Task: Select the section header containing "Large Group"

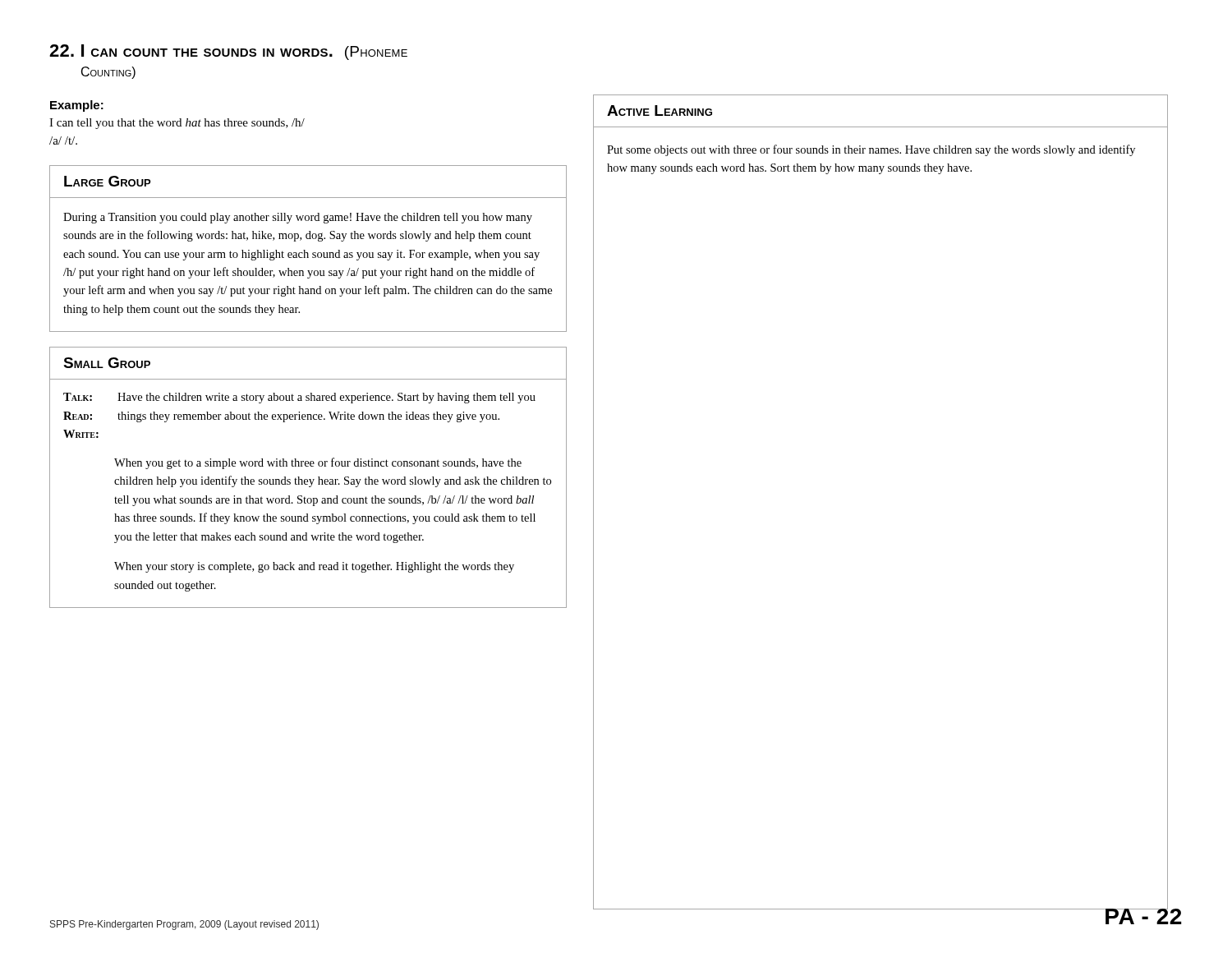Action: pyautogui.click(x=107, y=181)
